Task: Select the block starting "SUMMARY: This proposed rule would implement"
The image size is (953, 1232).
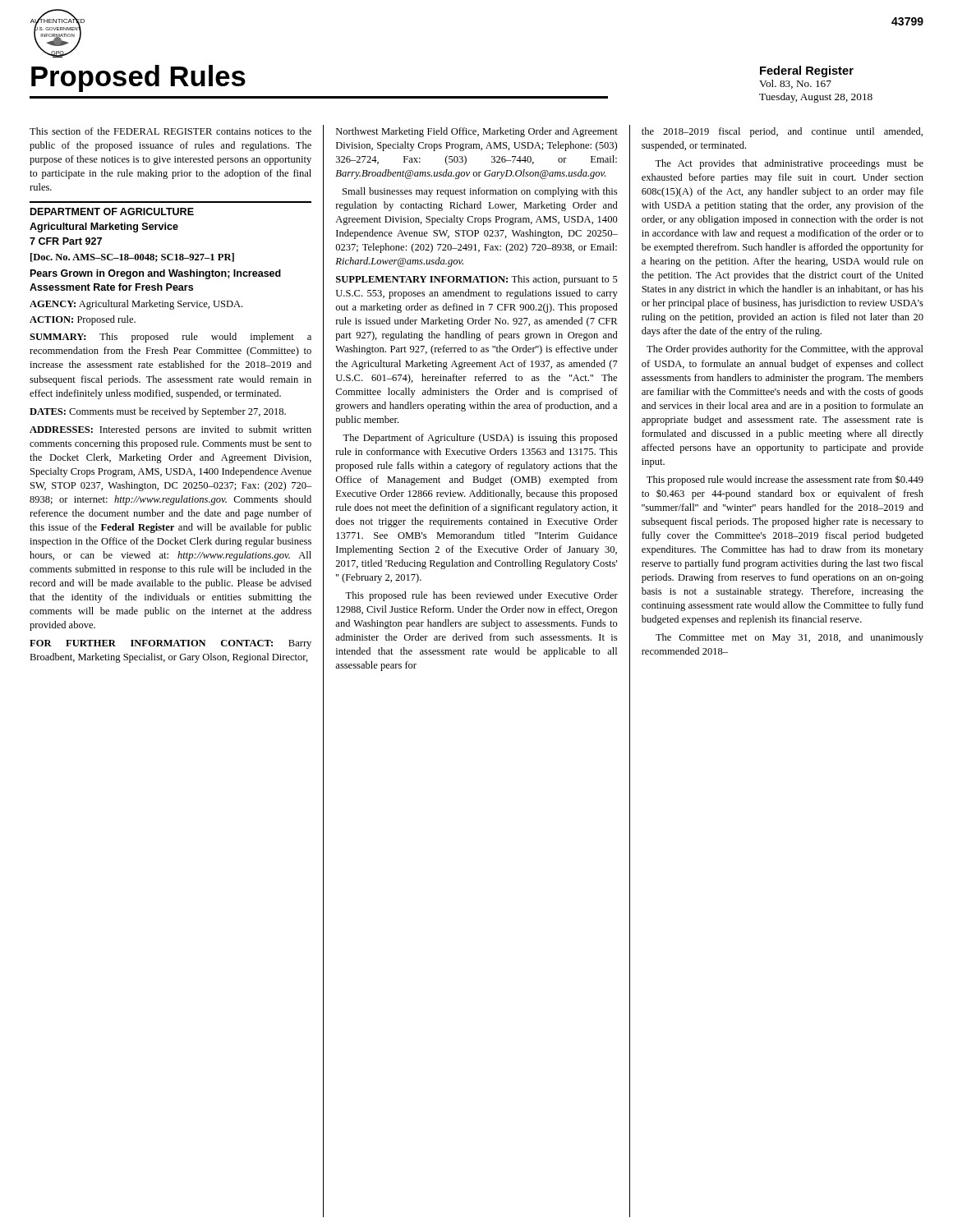Action: click(171, 365)
